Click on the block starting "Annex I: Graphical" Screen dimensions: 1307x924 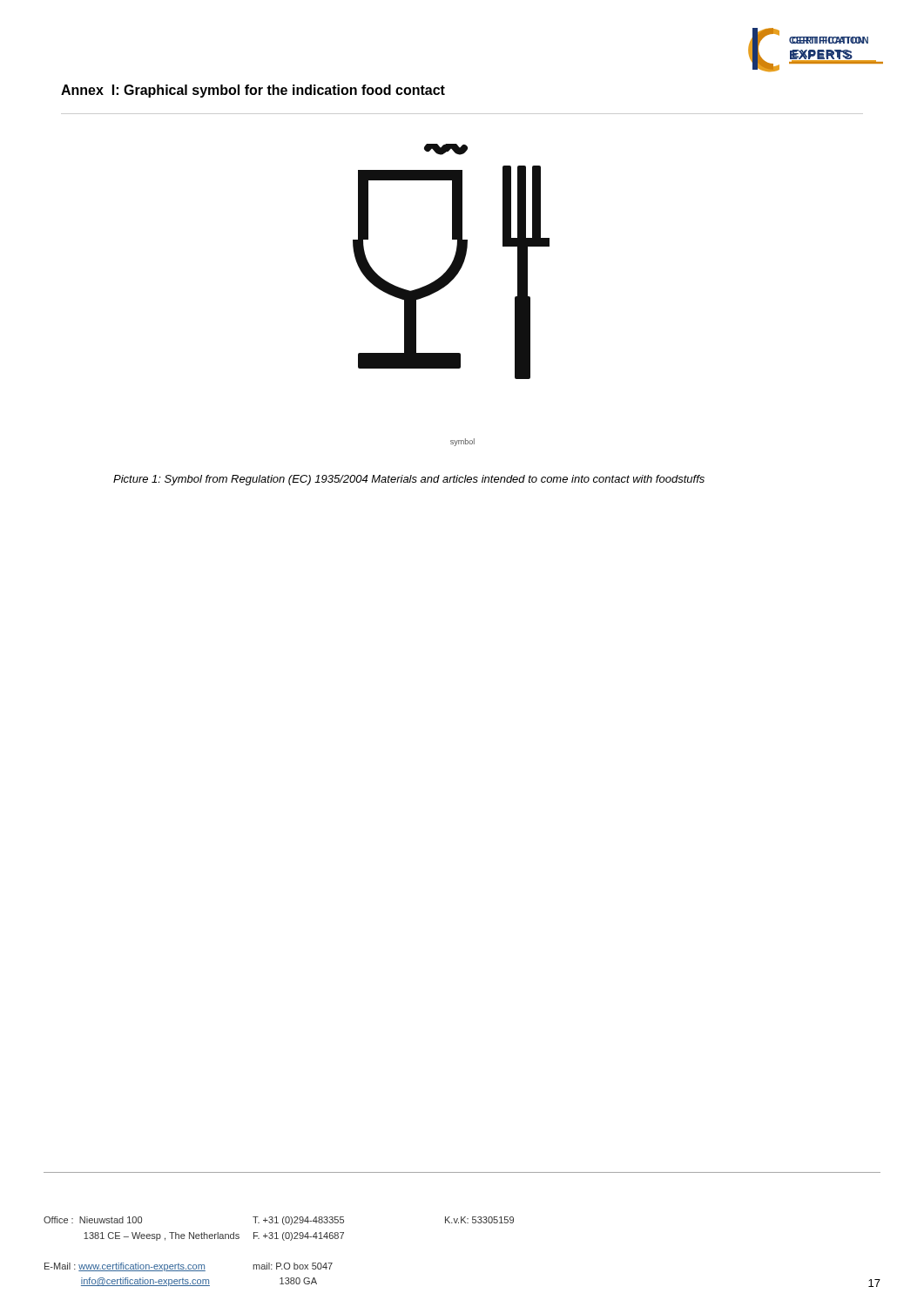(253, 90)
